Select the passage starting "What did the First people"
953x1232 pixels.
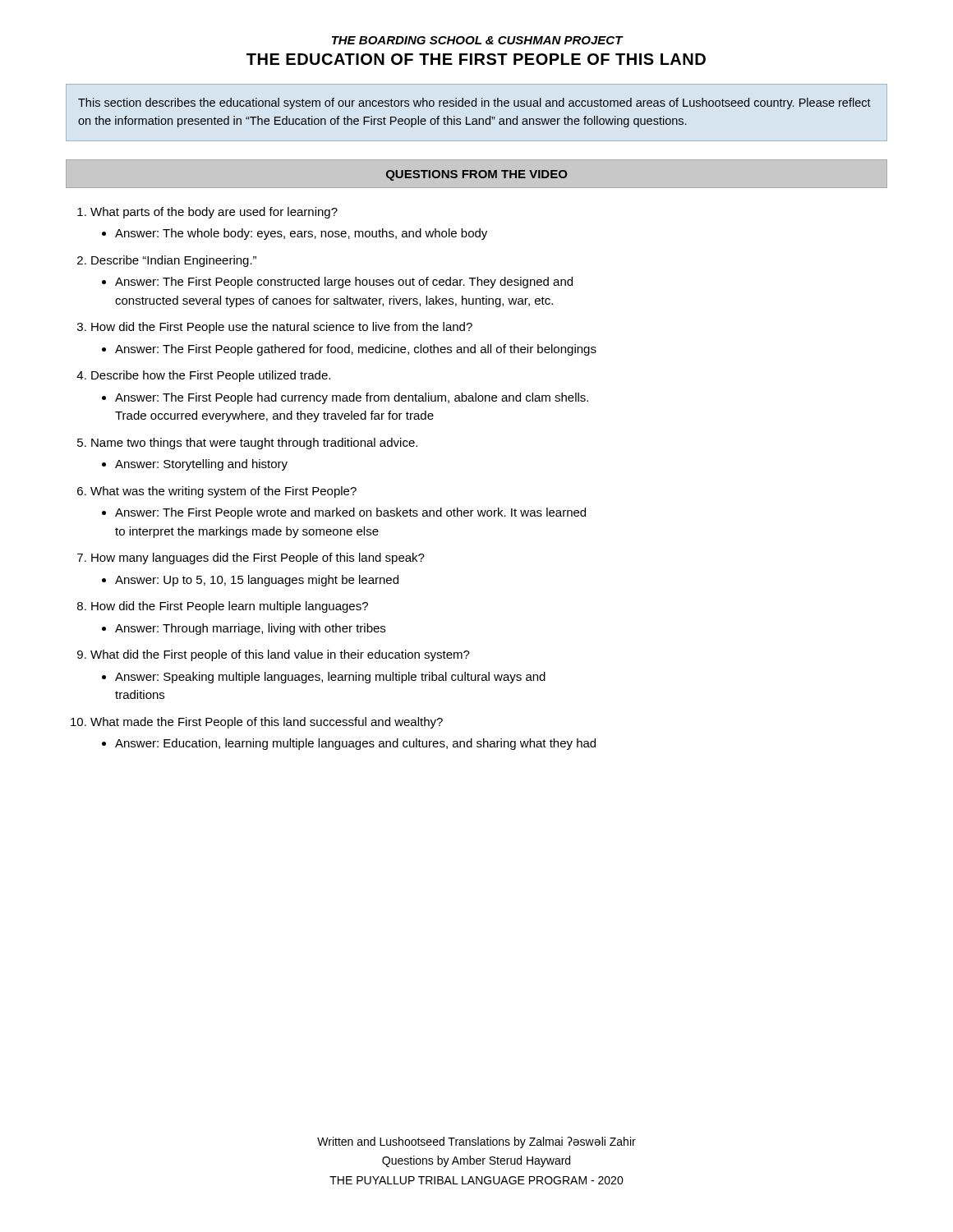[489, 676]
